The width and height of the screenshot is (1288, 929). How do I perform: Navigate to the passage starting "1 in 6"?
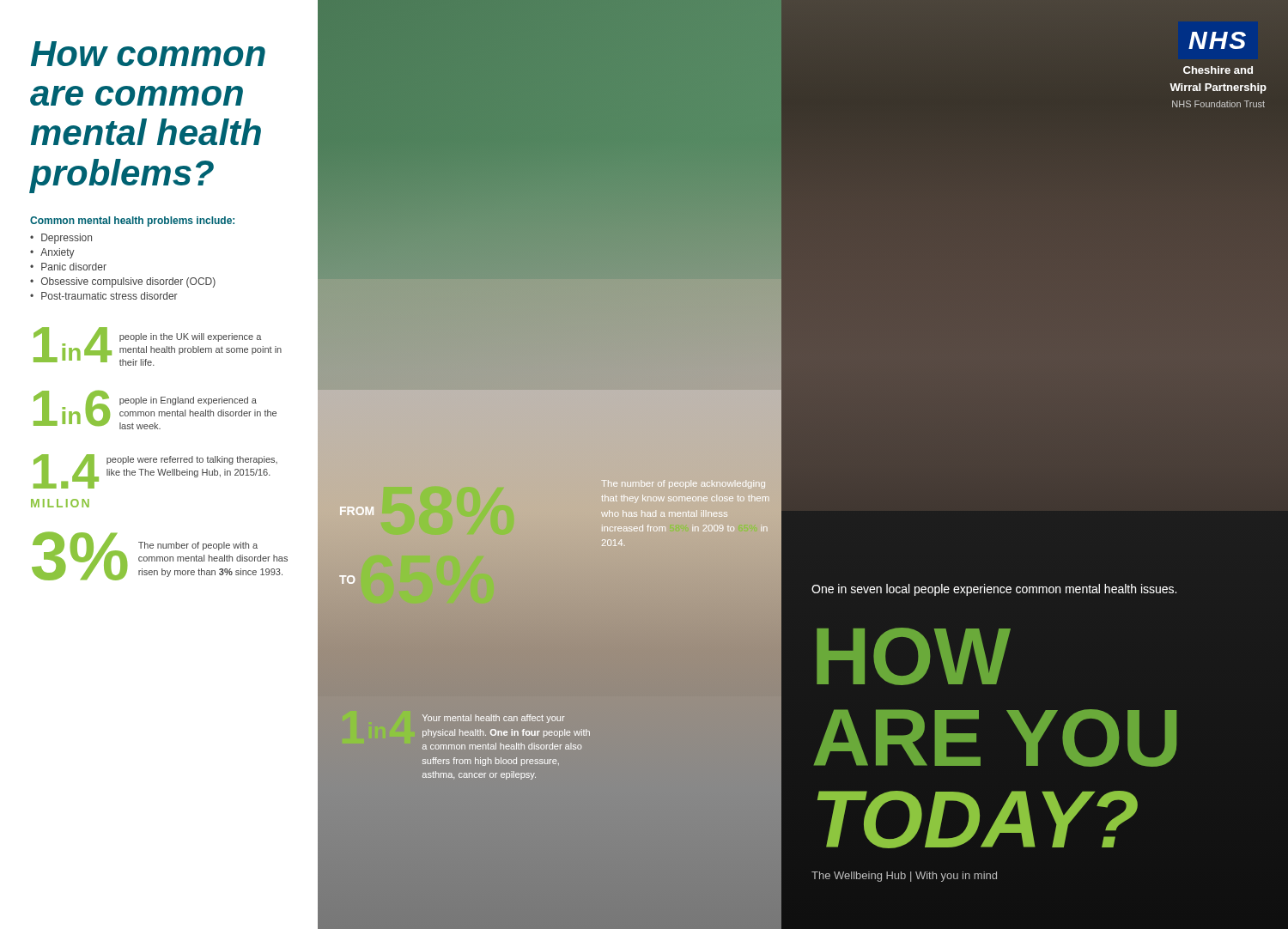[x=161, y=408]
